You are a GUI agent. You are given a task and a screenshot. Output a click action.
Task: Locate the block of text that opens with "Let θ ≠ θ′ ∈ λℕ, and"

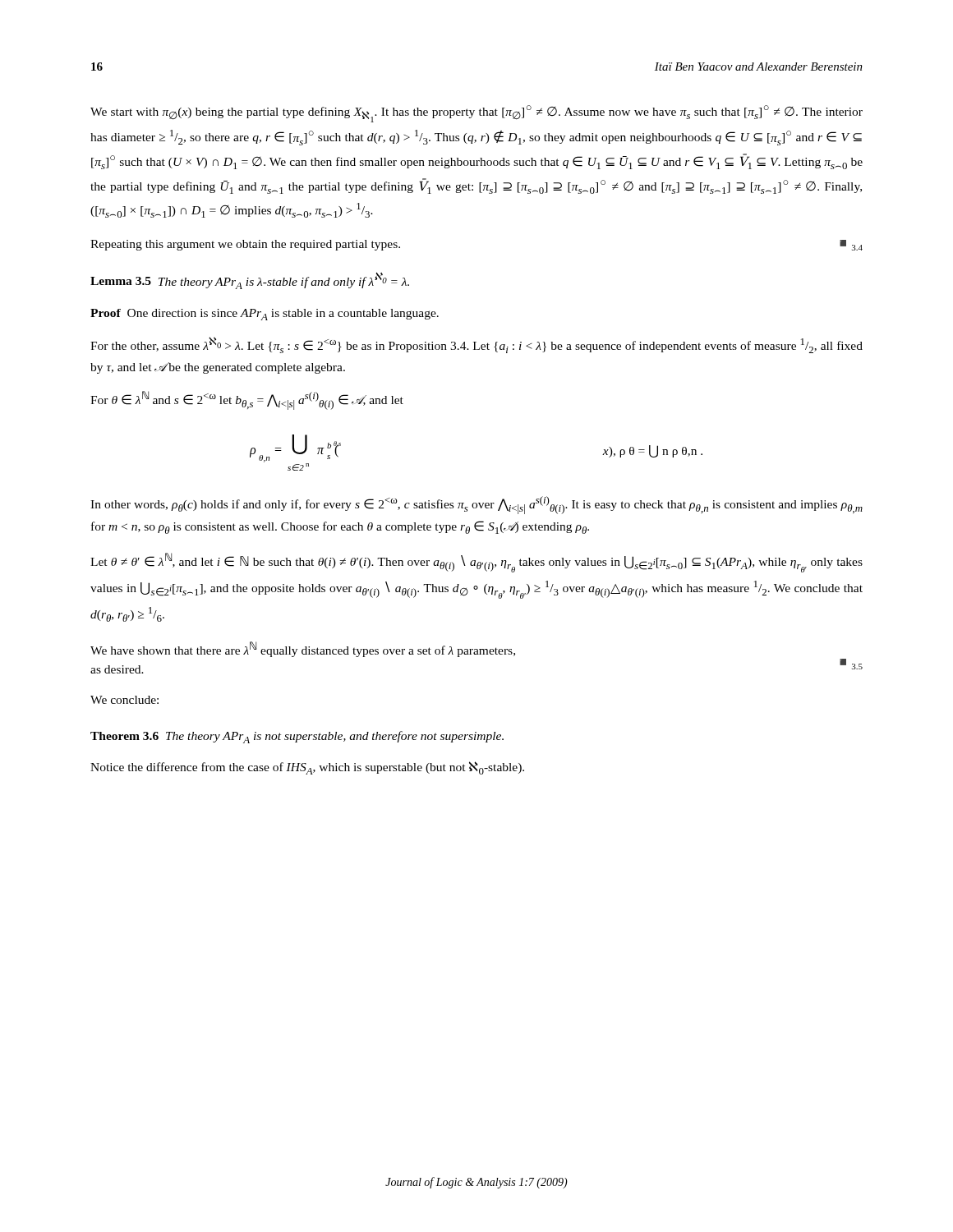(476, 588)
